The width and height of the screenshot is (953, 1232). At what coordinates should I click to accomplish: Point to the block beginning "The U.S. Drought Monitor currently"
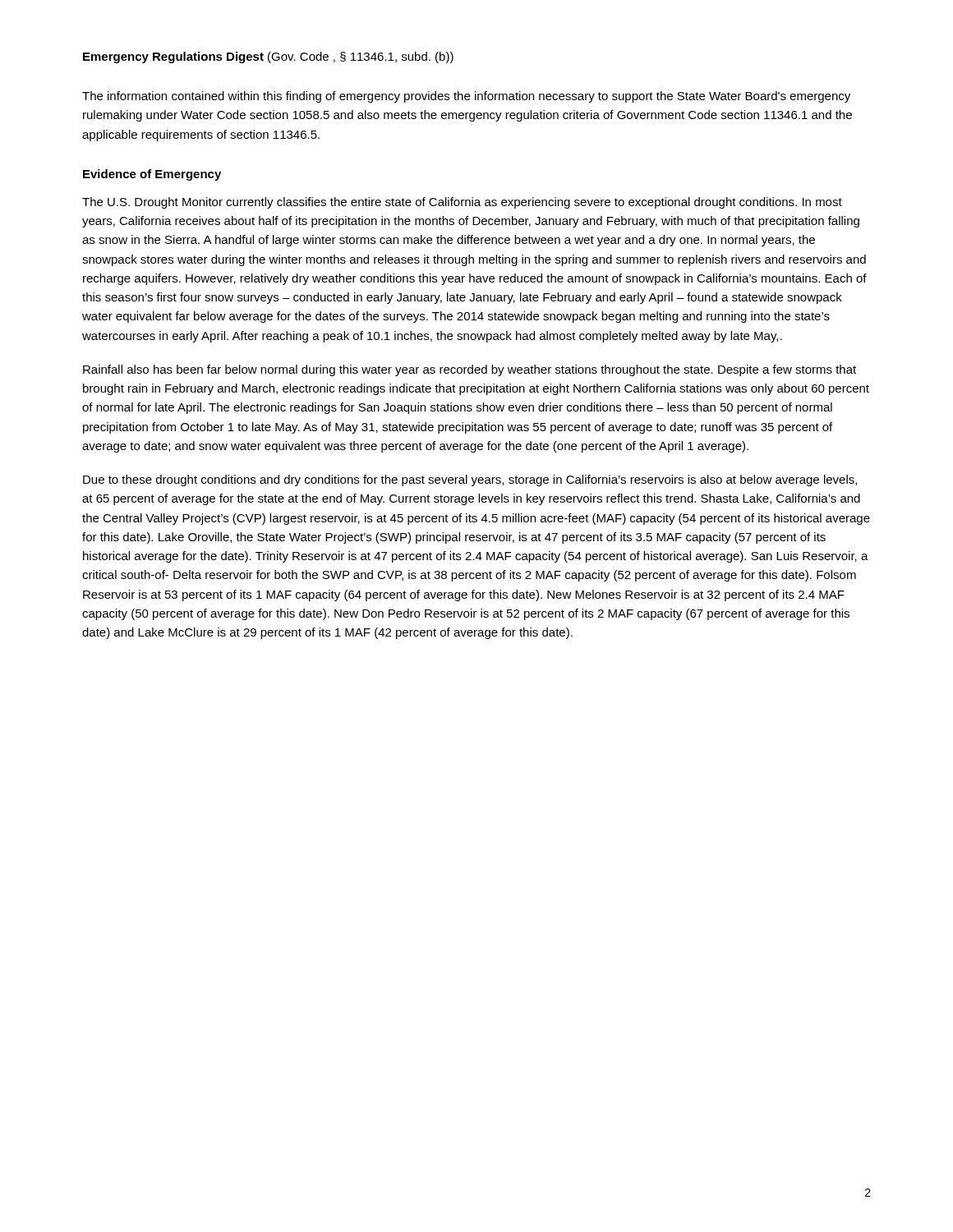coord(474,268)
